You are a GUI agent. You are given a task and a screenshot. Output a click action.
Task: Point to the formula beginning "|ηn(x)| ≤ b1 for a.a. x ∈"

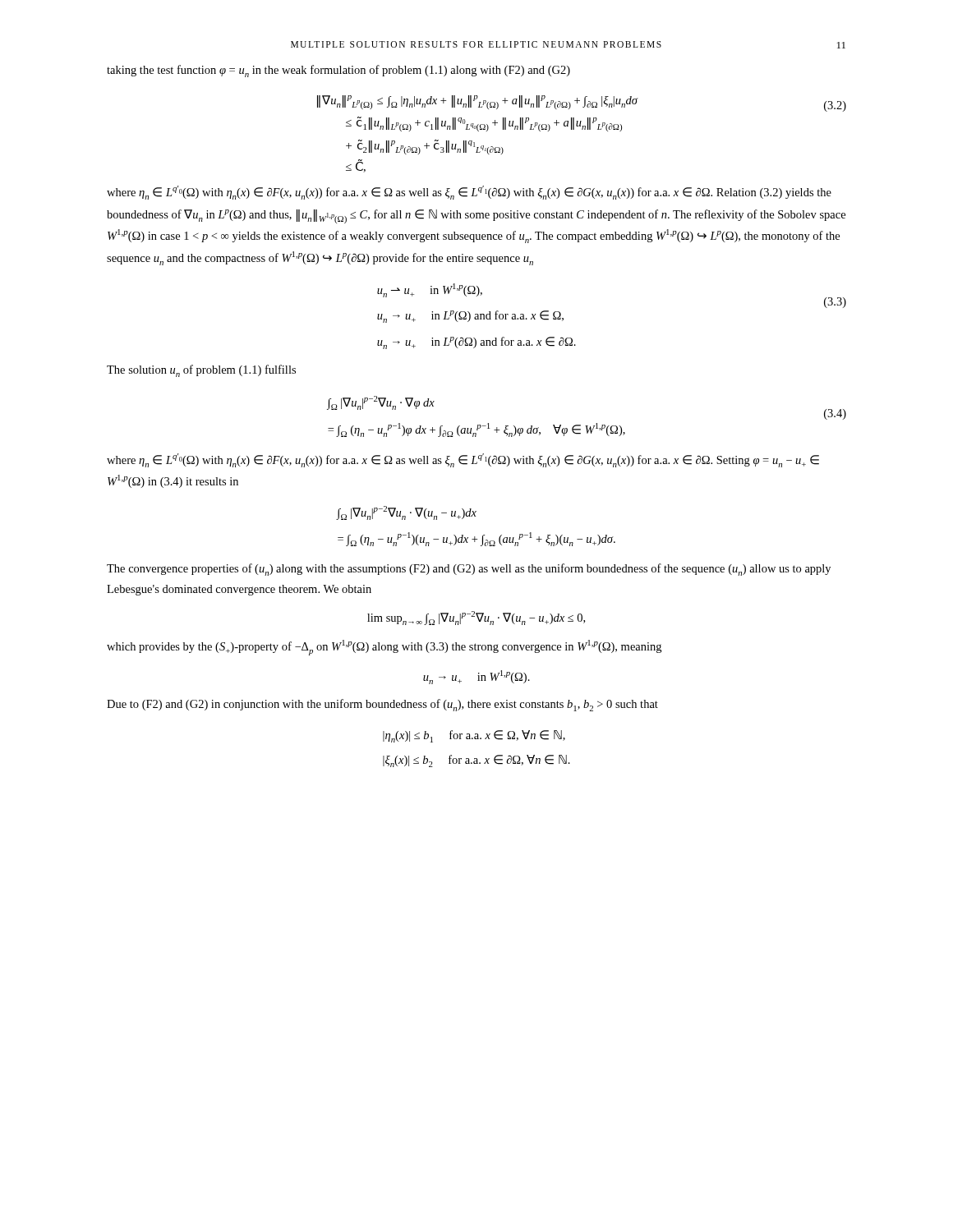point(476,749)
